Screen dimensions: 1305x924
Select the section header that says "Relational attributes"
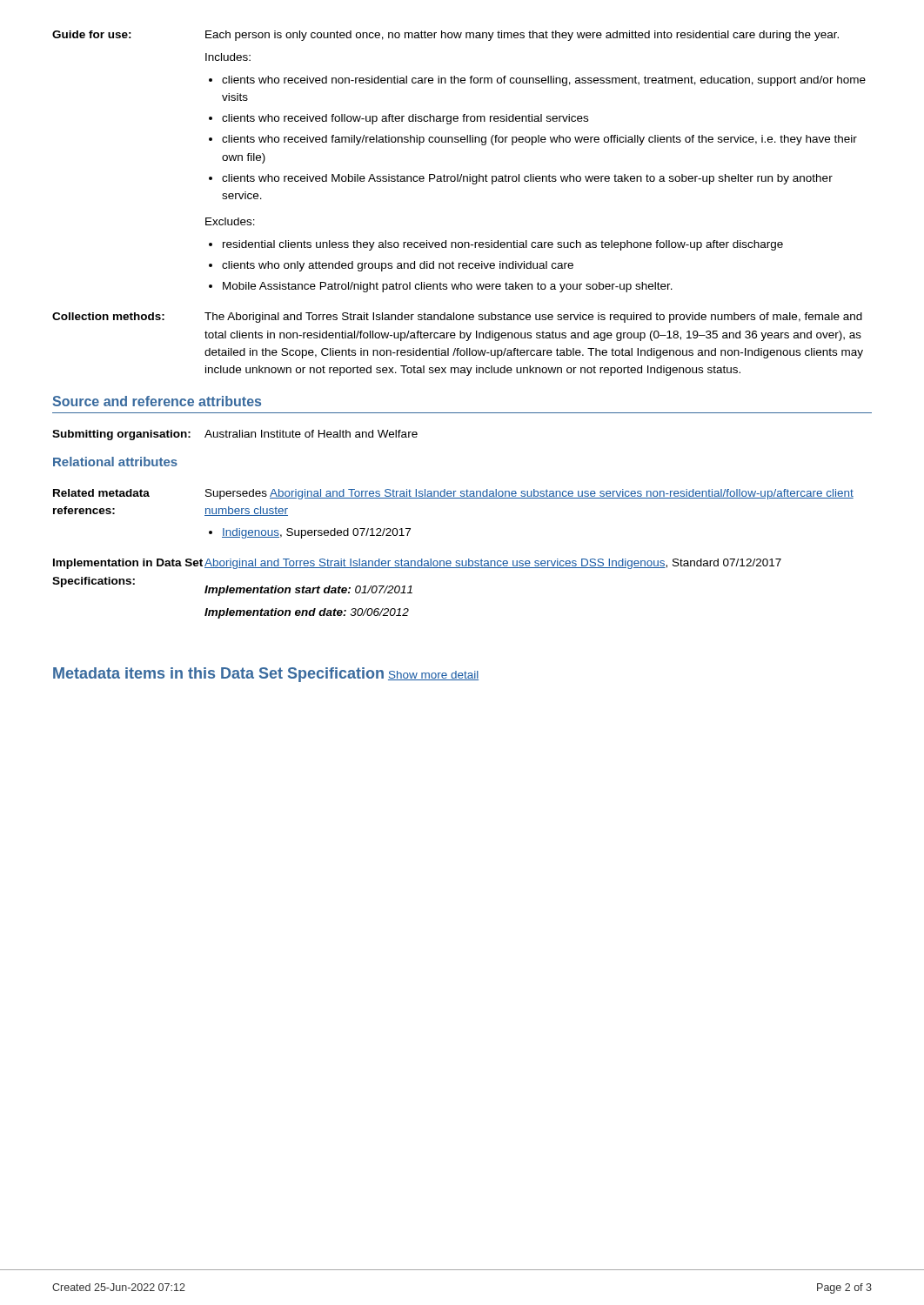(x=115, y=461)
